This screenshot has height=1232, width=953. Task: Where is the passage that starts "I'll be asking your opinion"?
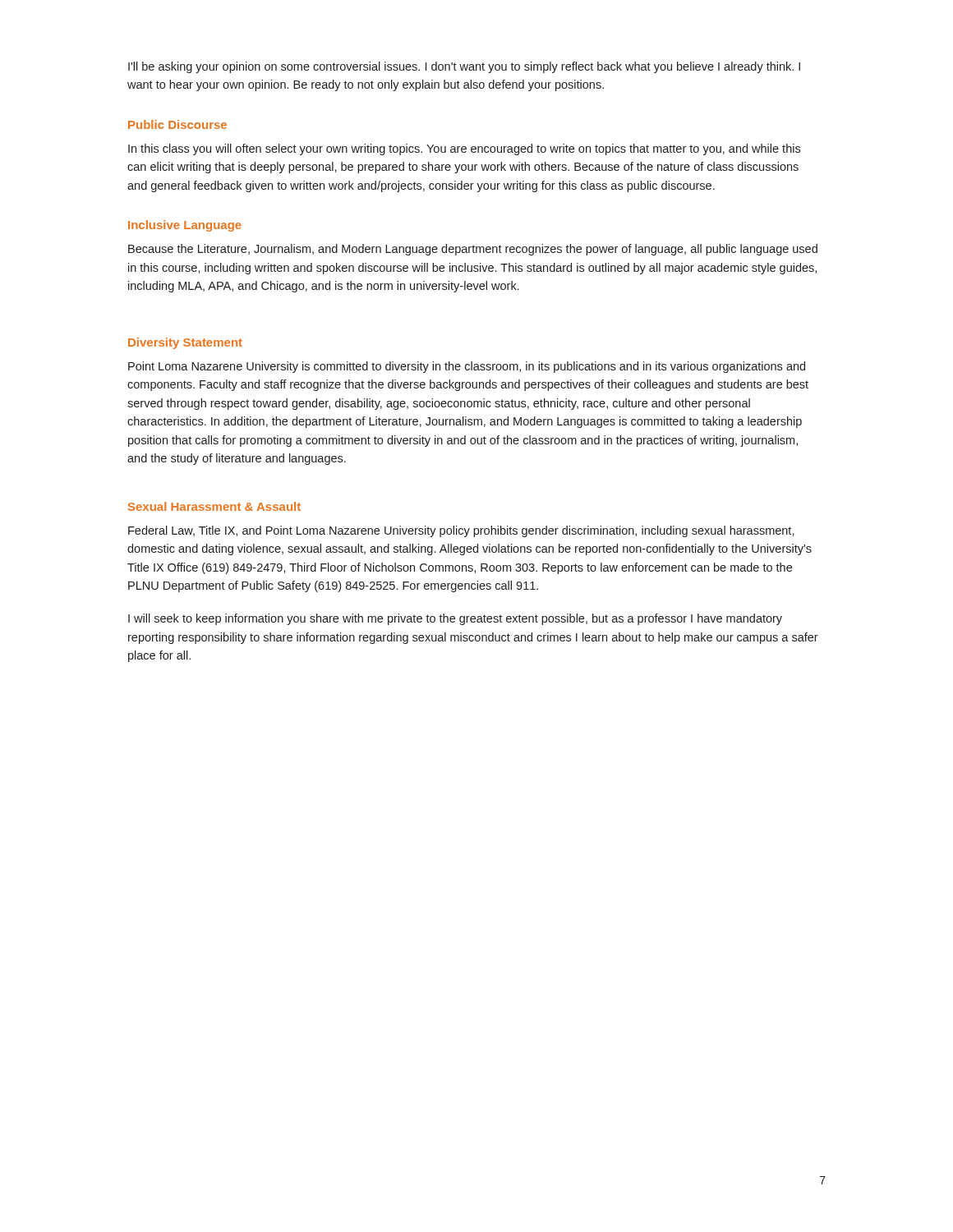point(464,76)
